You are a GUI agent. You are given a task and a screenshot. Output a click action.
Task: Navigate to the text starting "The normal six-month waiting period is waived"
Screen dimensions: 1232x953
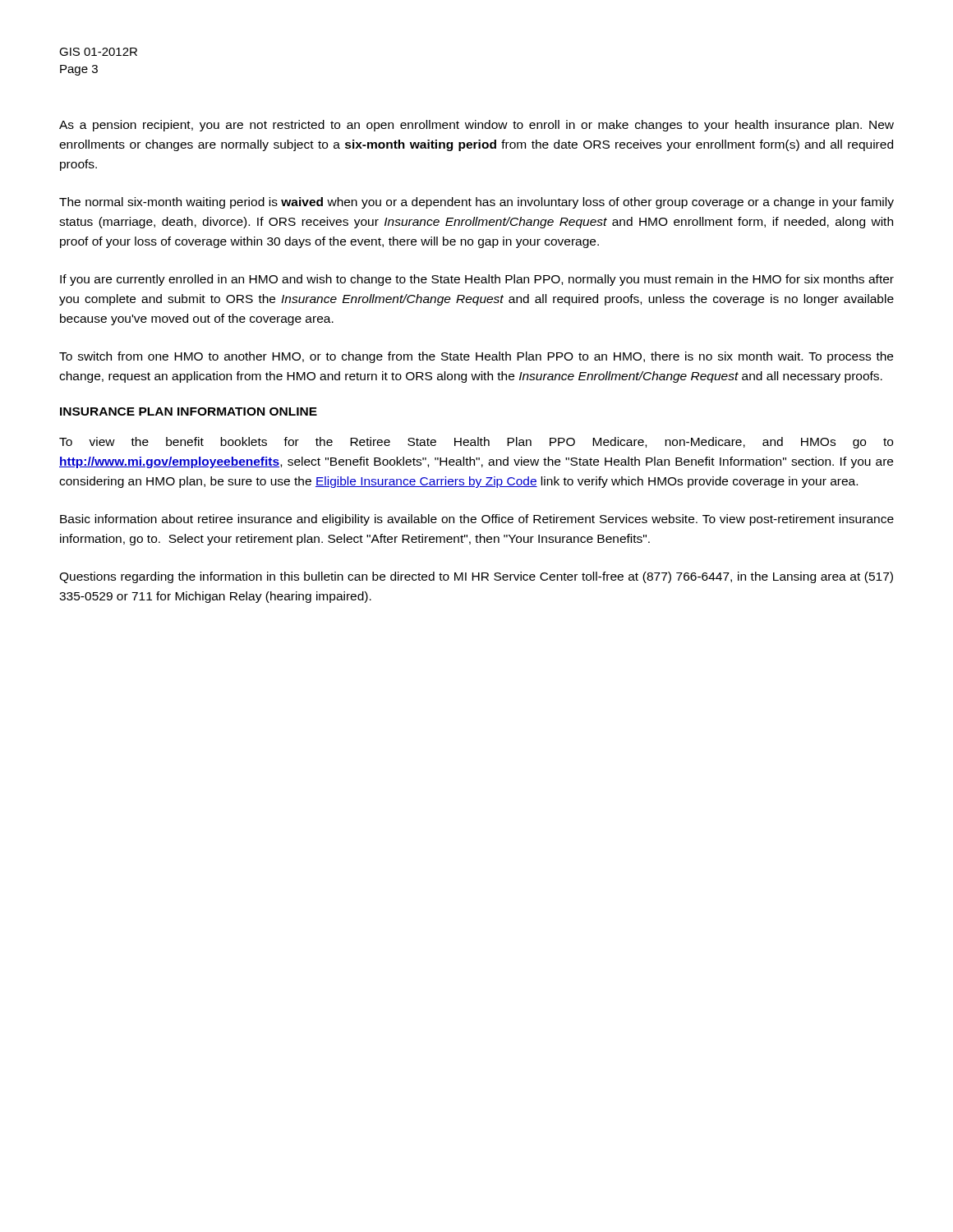click(x=476, y=221)
